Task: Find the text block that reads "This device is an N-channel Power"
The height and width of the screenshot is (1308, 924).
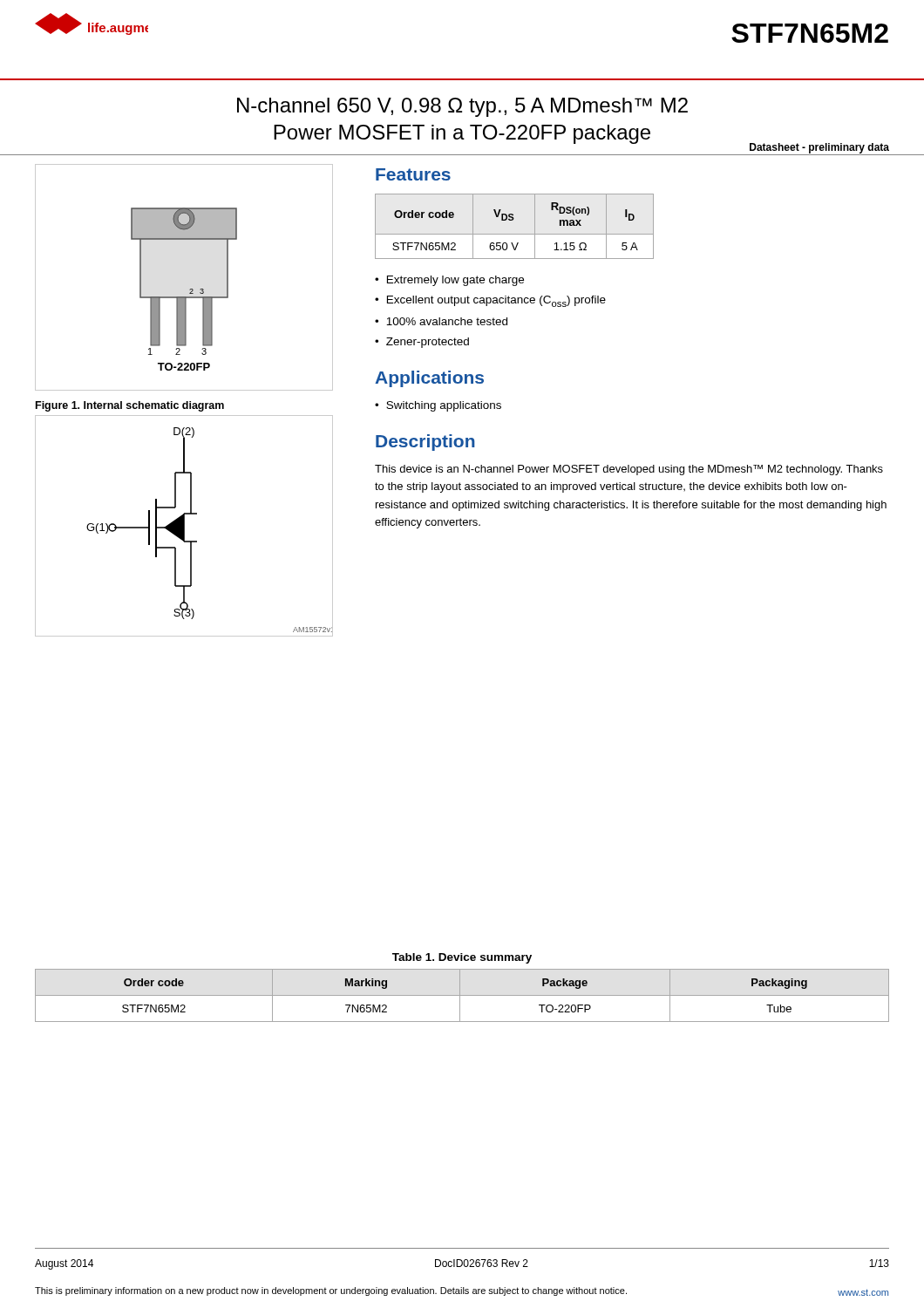Action: (x=631, y=495)
